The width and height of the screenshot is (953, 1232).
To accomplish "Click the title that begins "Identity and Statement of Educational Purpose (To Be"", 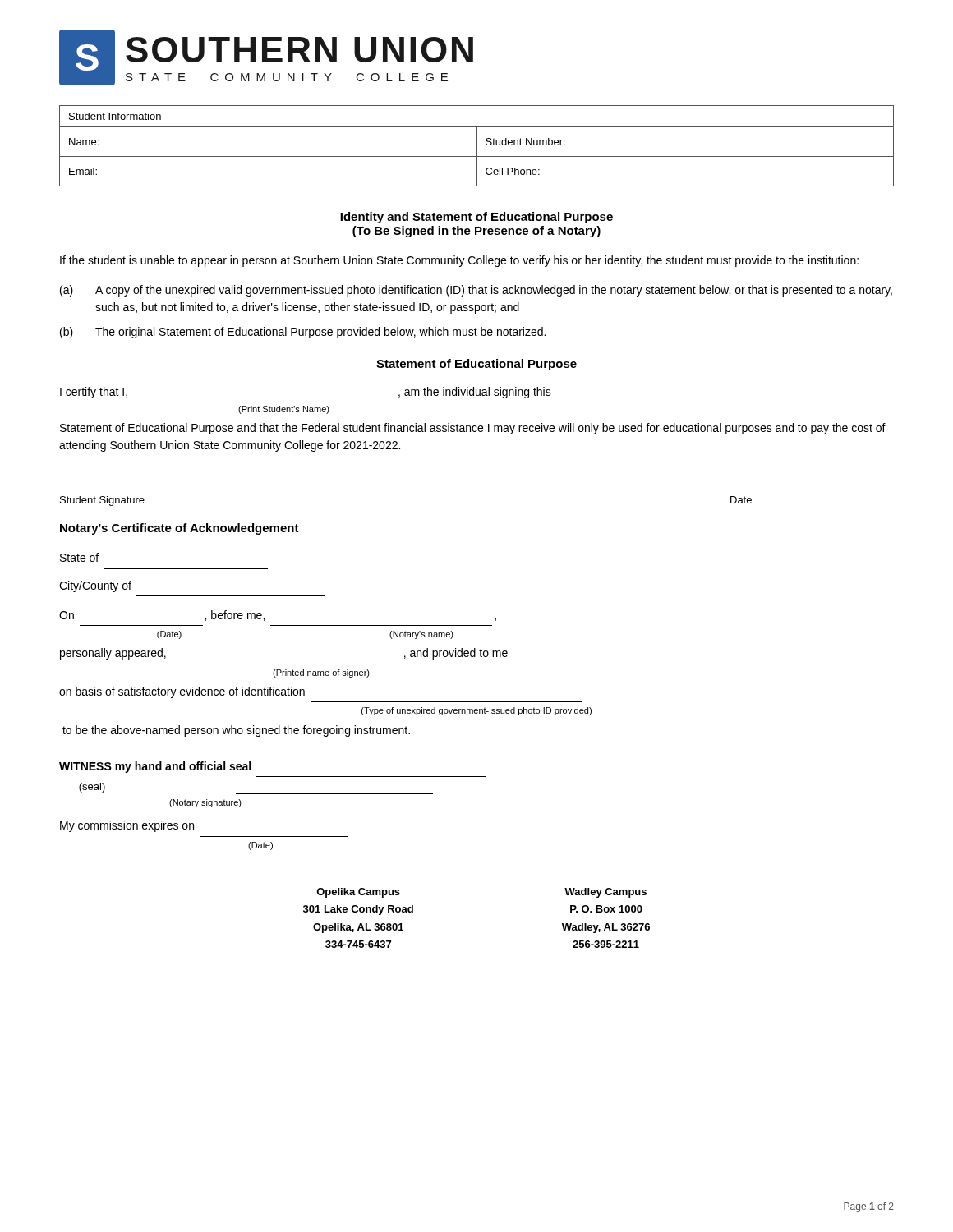I will (x=476, y=223).
